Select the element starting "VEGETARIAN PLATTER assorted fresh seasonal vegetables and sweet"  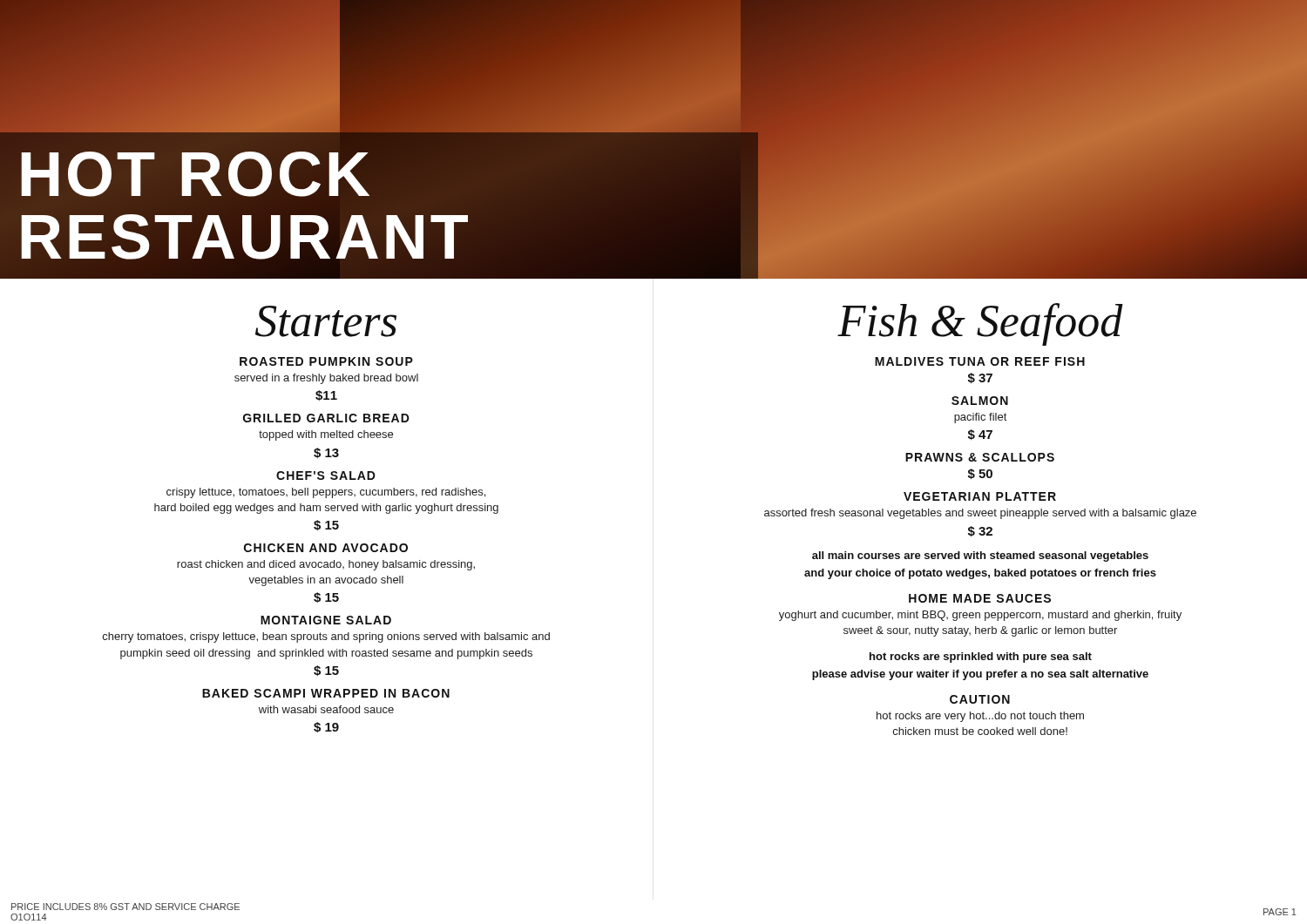pos(980,514)
